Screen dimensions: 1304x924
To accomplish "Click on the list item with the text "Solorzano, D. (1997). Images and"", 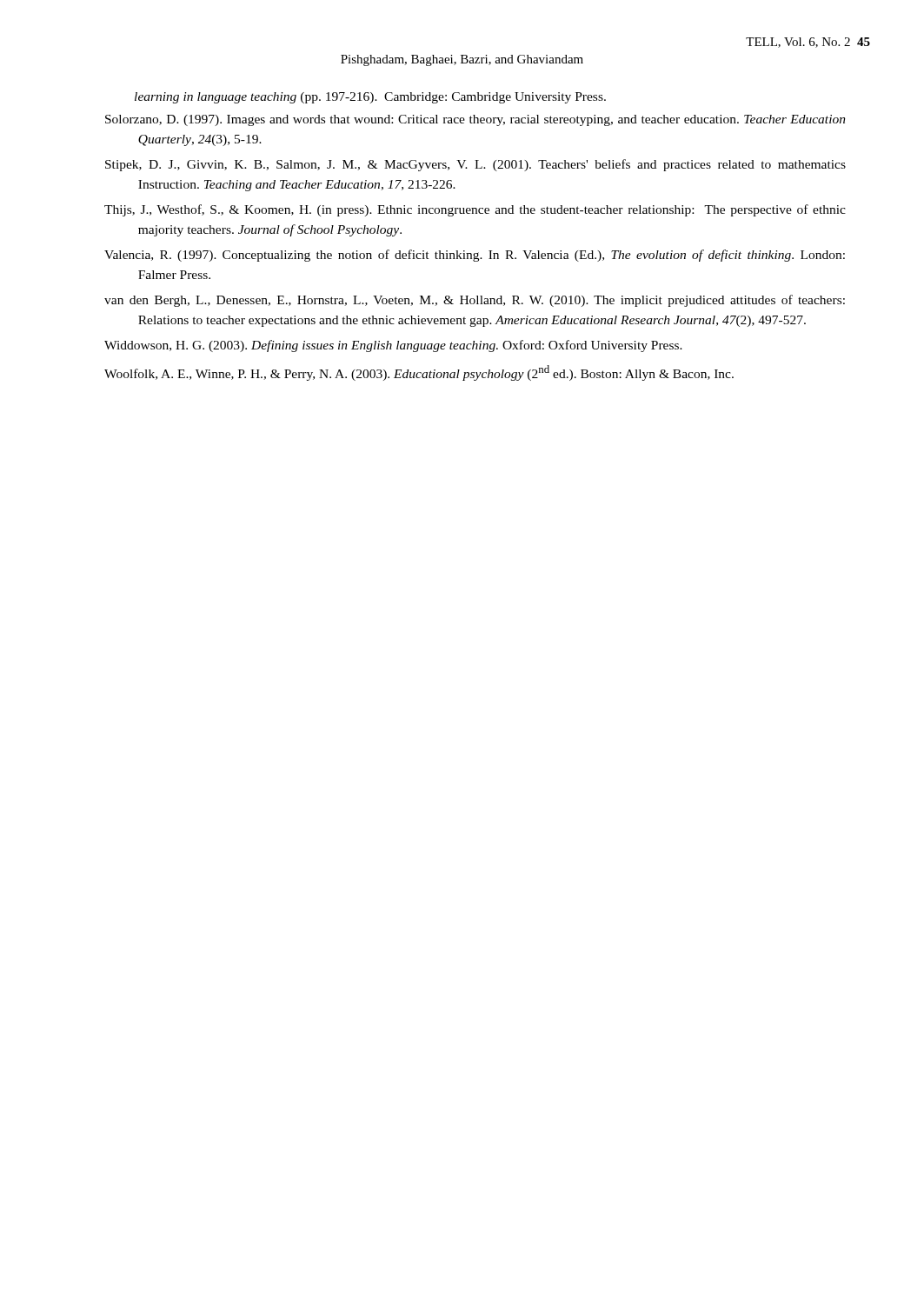I will [x=475, y=129].
